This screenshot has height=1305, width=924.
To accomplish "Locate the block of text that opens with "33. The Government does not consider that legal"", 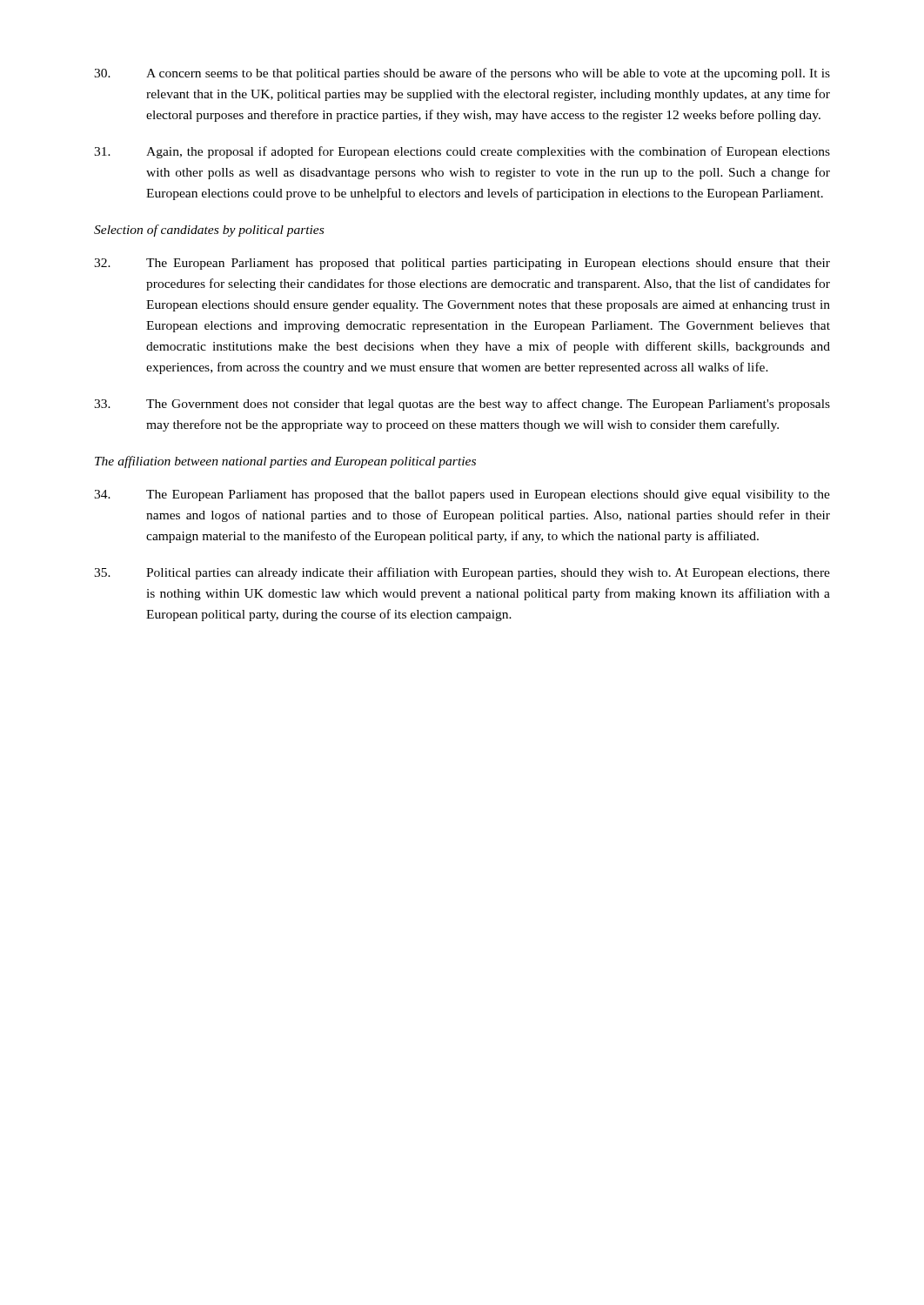I will point(462,414).
